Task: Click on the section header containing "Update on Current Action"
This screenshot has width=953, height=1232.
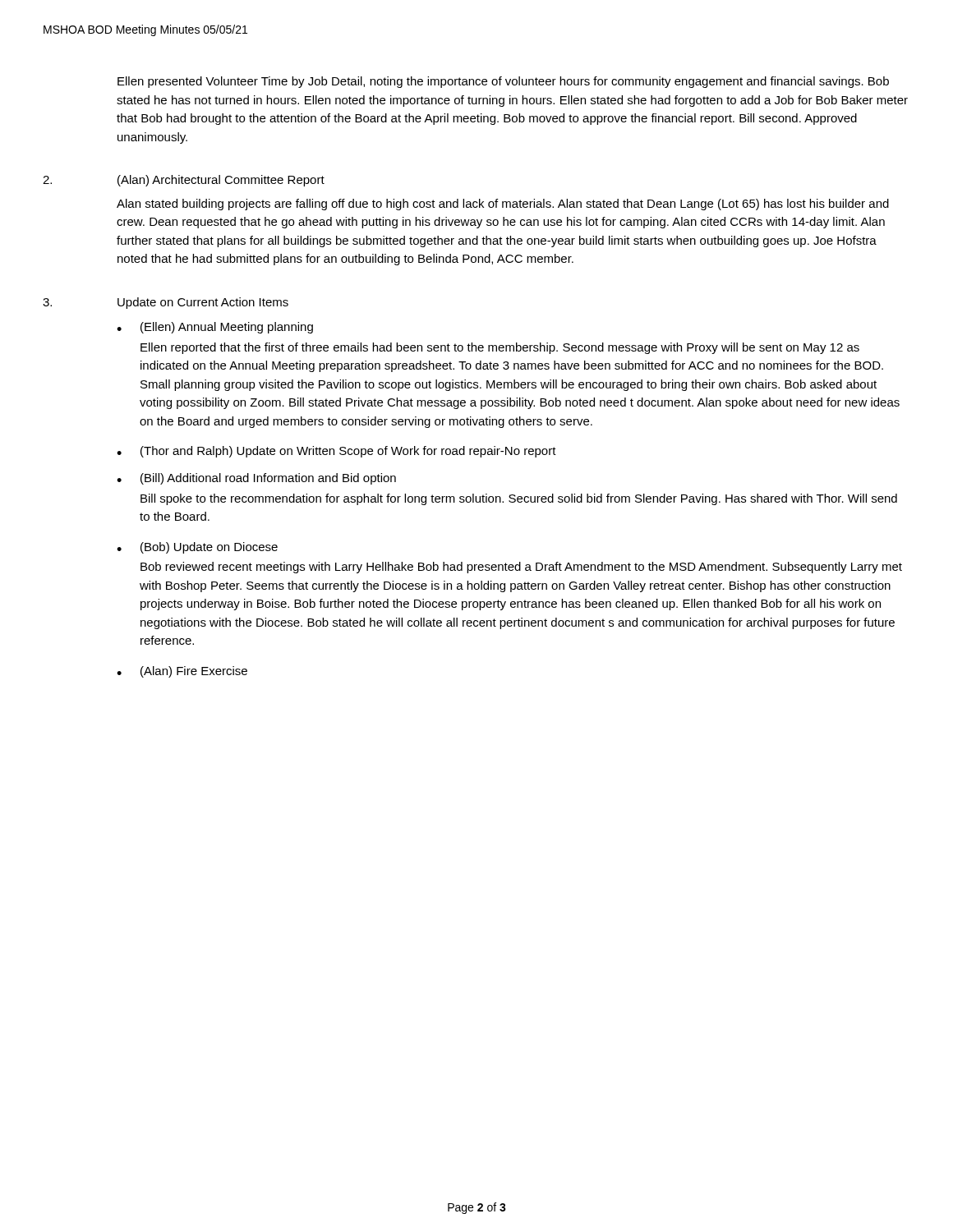Action: (x=203, y=301)
